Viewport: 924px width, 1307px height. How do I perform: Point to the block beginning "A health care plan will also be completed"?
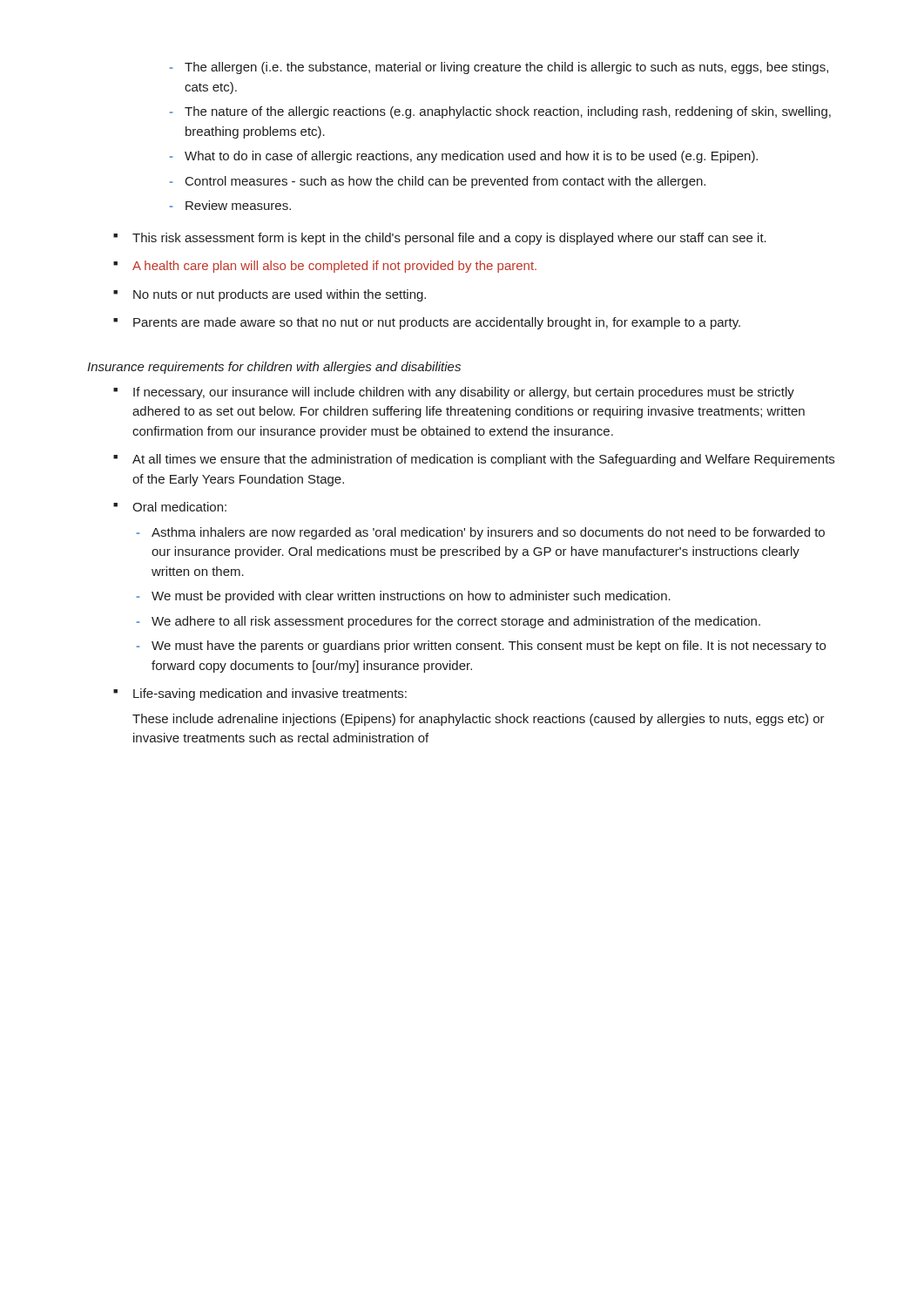click(x=335, y=265)
